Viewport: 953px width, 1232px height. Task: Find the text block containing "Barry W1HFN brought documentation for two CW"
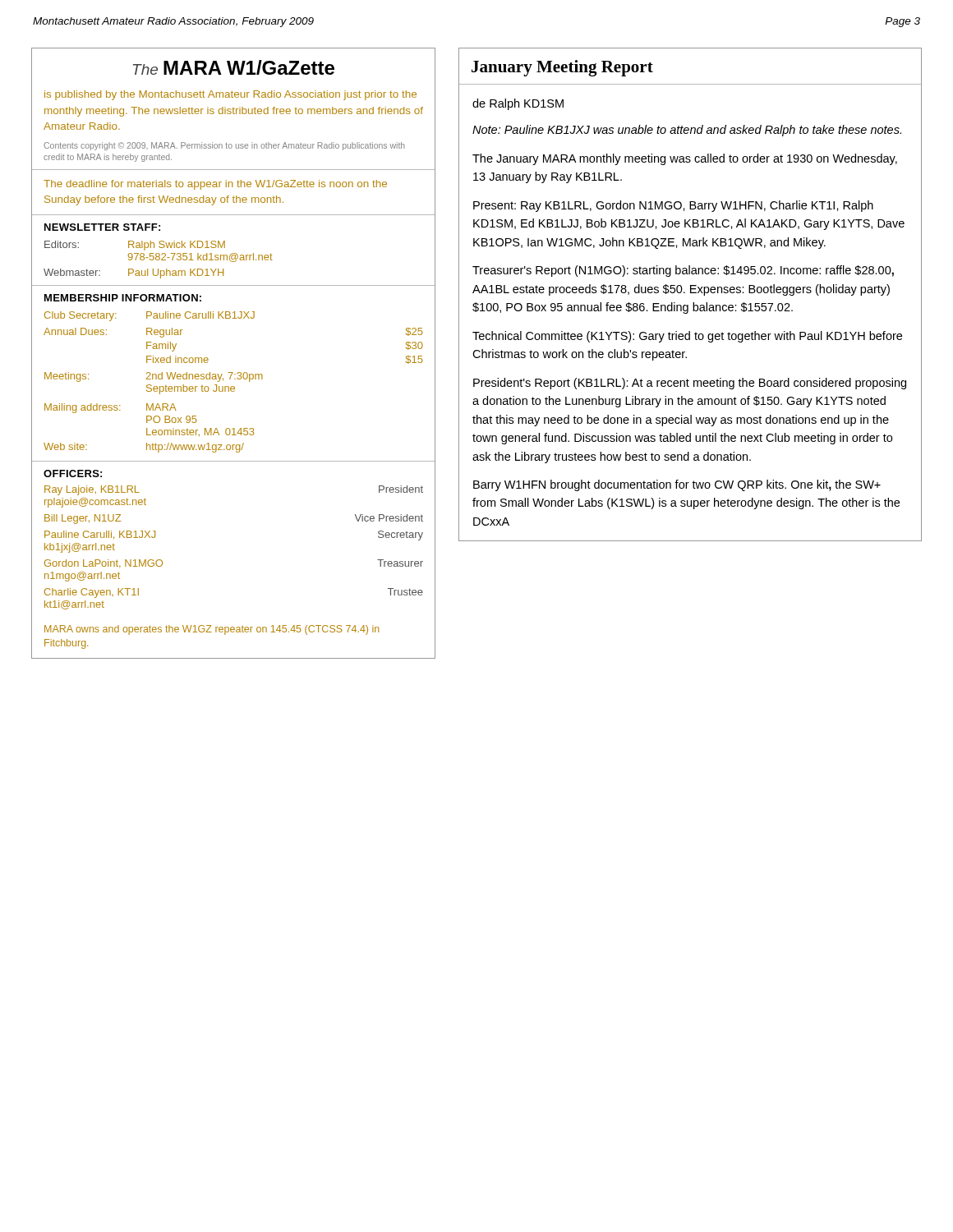[x=686, y=503]
